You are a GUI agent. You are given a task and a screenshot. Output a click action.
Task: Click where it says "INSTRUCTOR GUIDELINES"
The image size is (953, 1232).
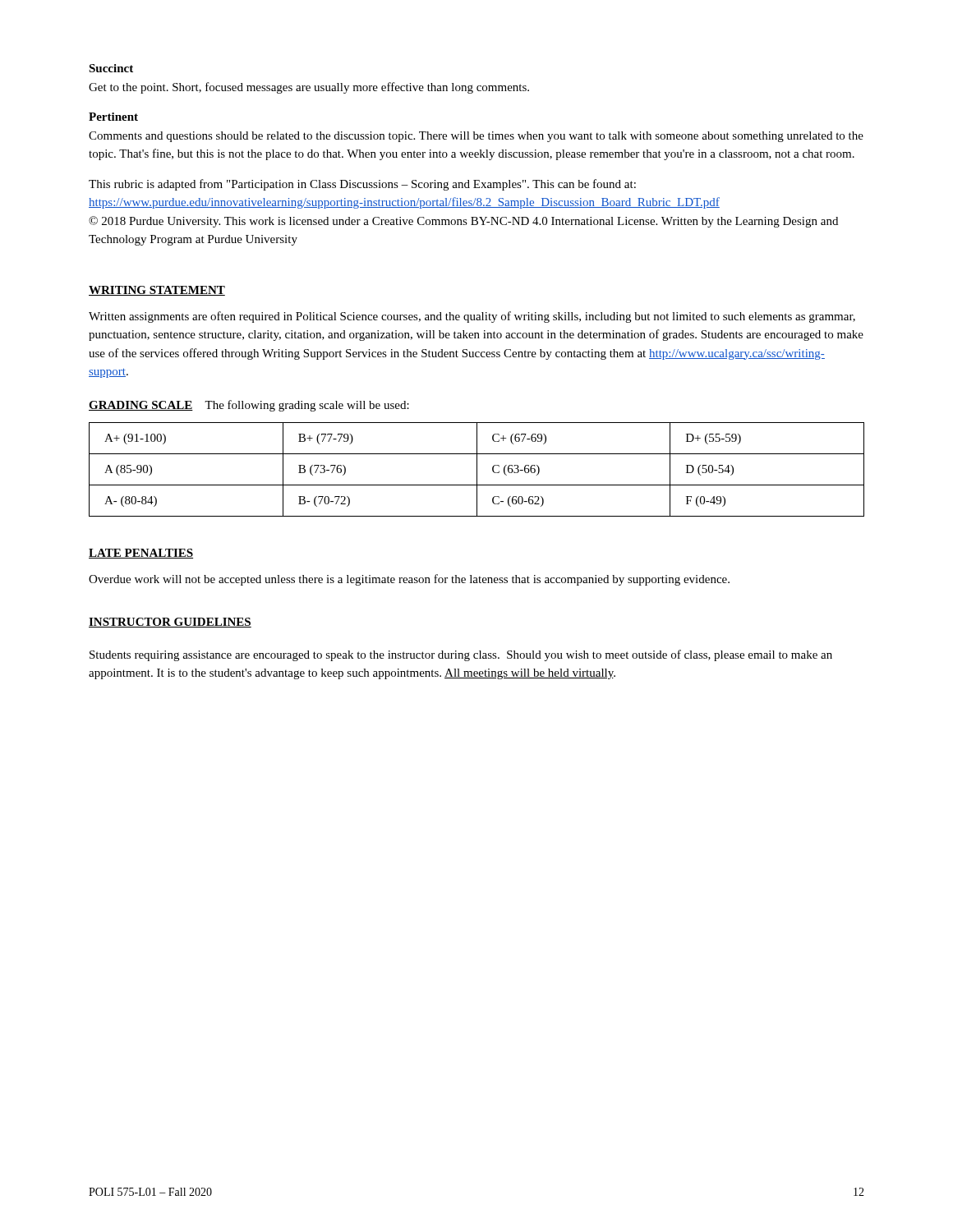(x=170, y=621)
